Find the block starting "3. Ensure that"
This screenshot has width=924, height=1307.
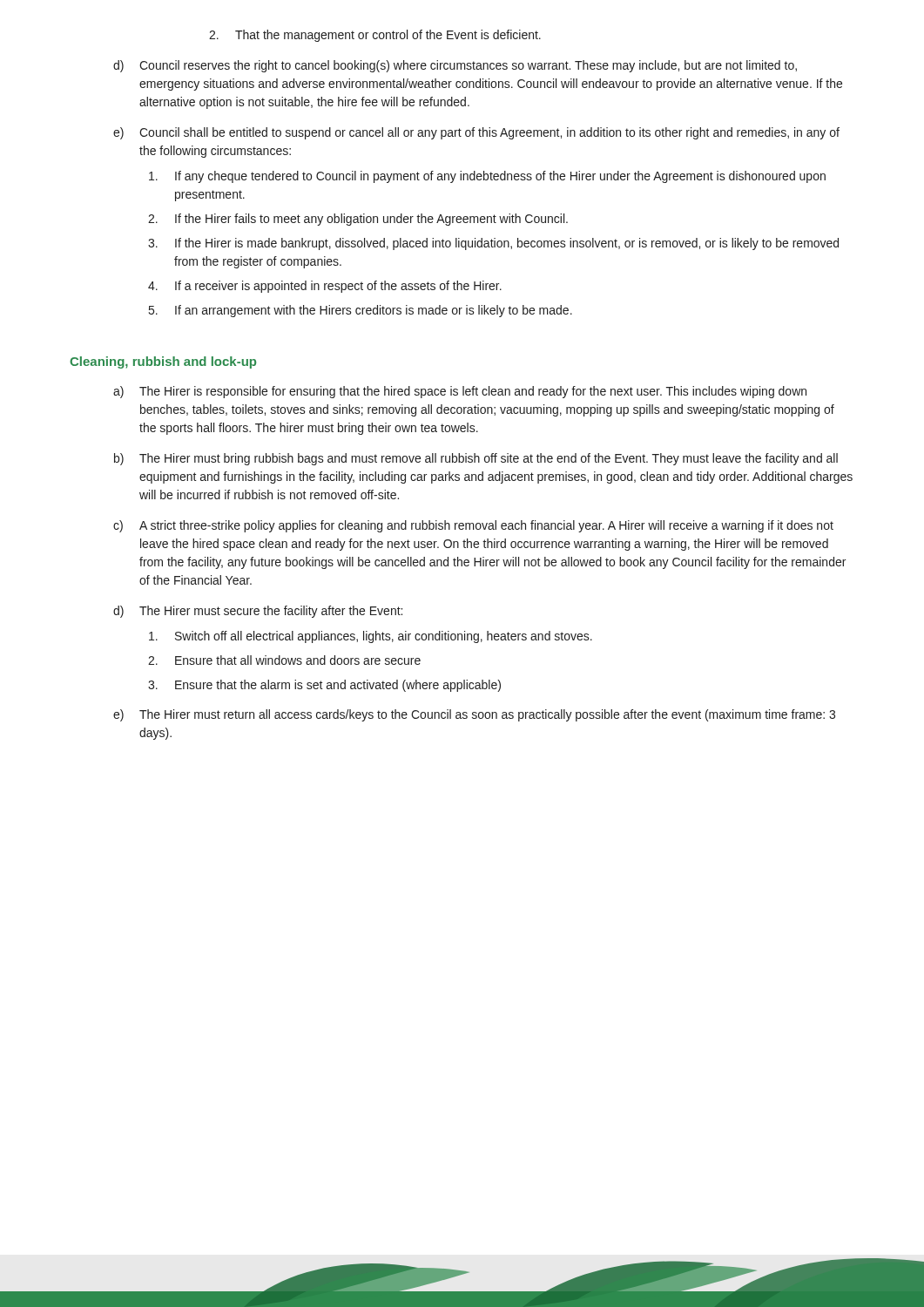pos(325,685)
